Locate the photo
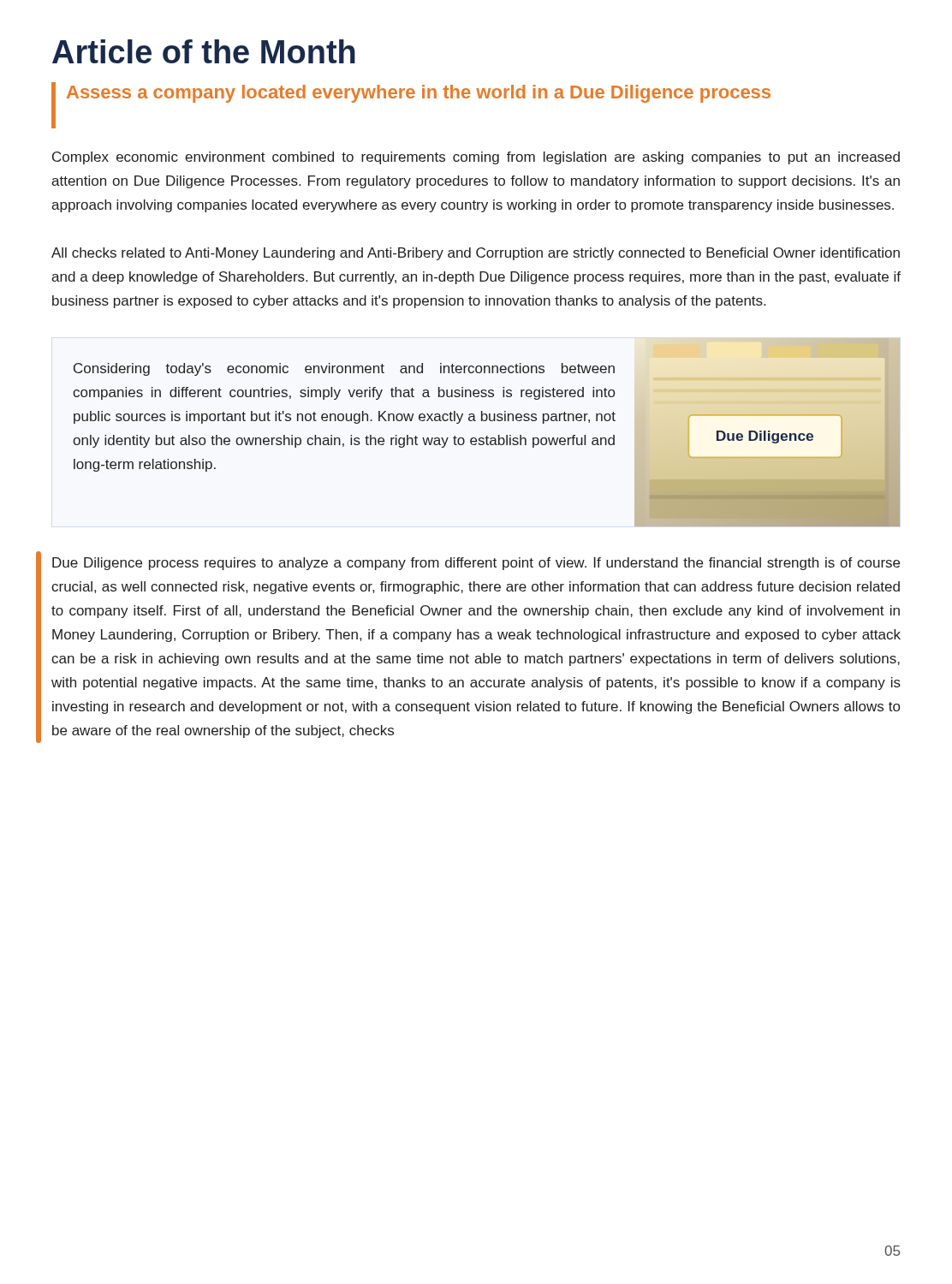 (476, 432)
